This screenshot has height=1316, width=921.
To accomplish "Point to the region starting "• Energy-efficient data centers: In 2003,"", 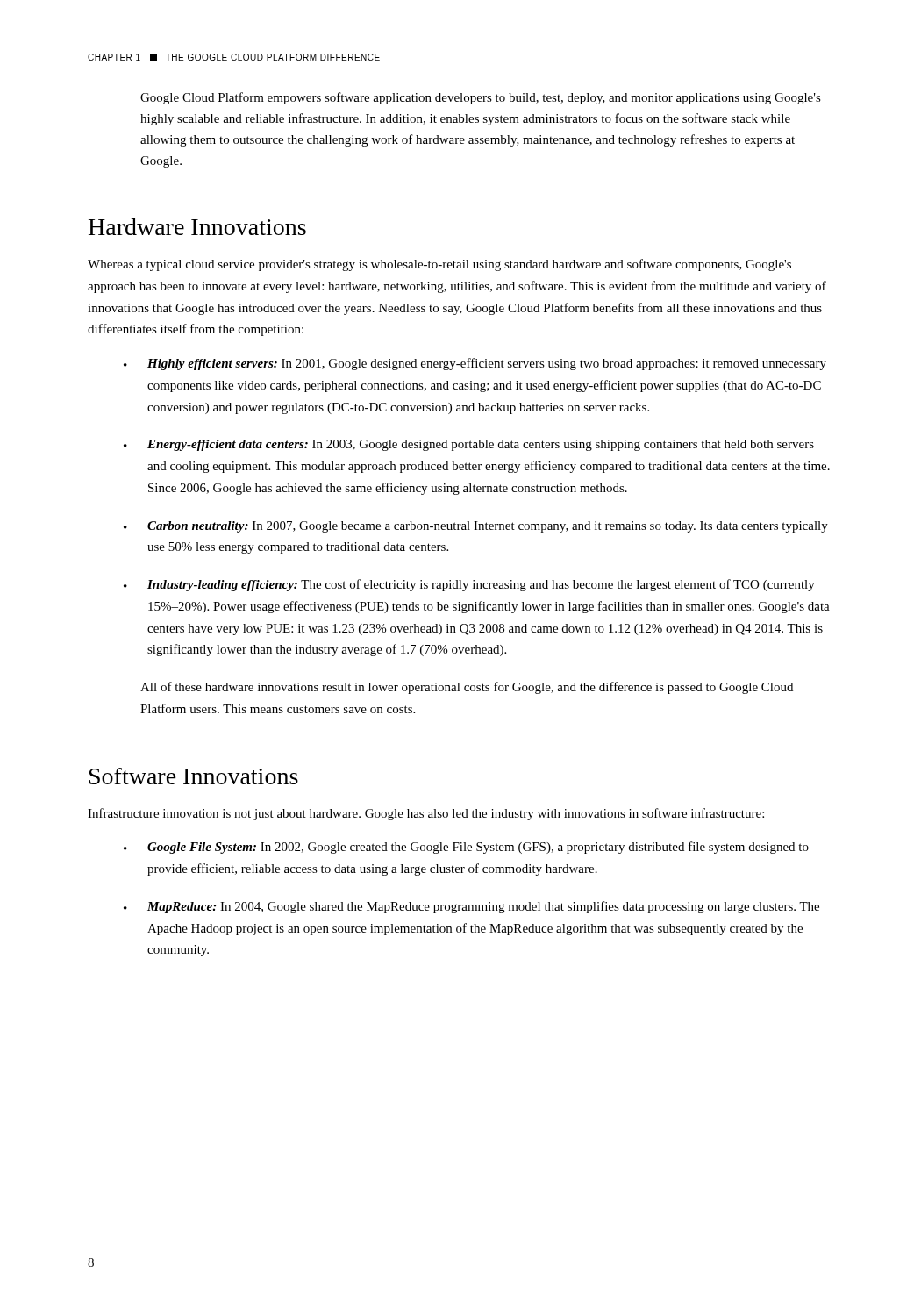I will tap(478, 466).
